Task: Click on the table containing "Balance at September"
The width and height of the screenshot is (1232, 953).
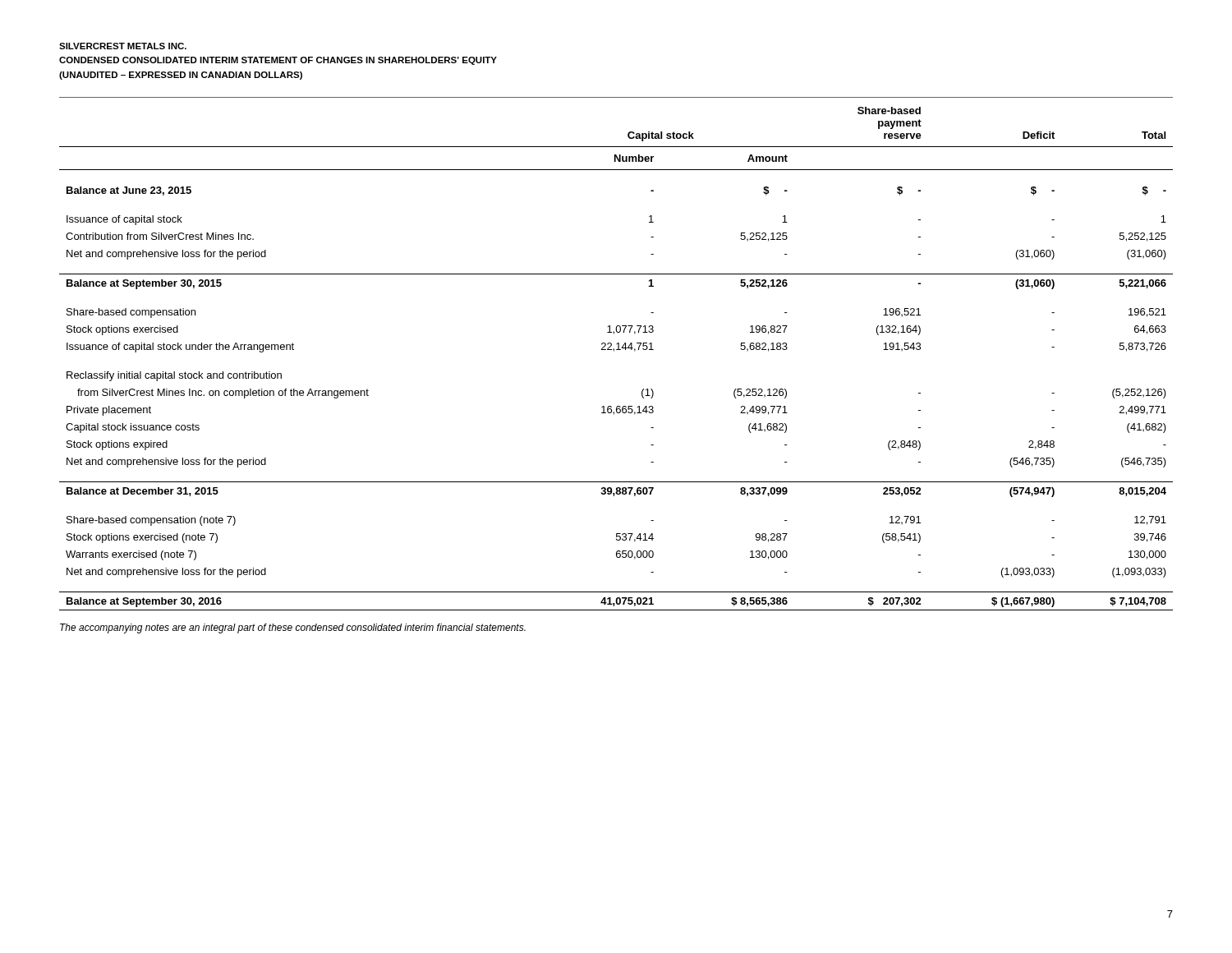Action: click(x=616, y=355)
